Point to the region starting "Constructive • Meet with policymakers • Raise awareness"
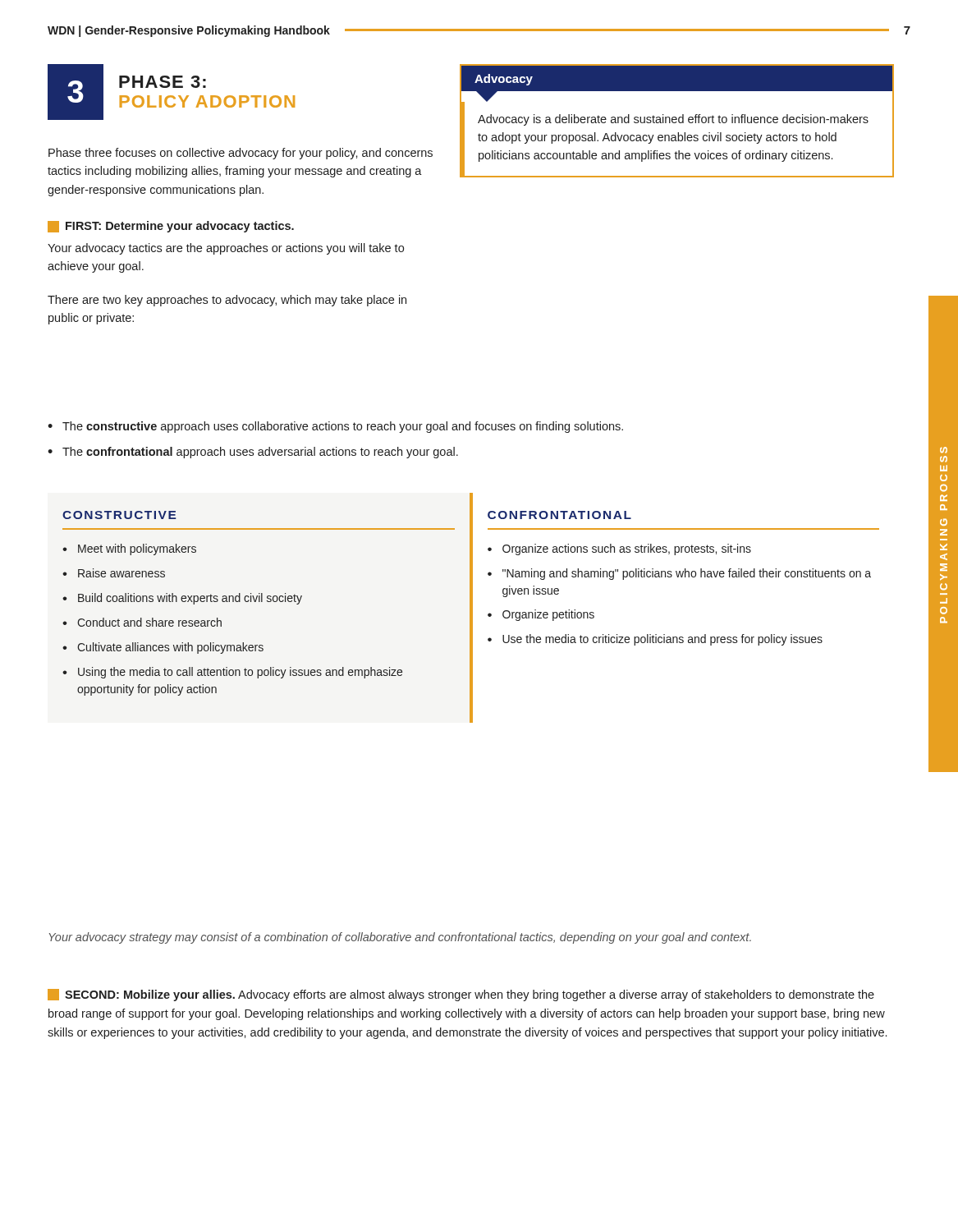This screenshot has height=1232, width=958. 258,603
